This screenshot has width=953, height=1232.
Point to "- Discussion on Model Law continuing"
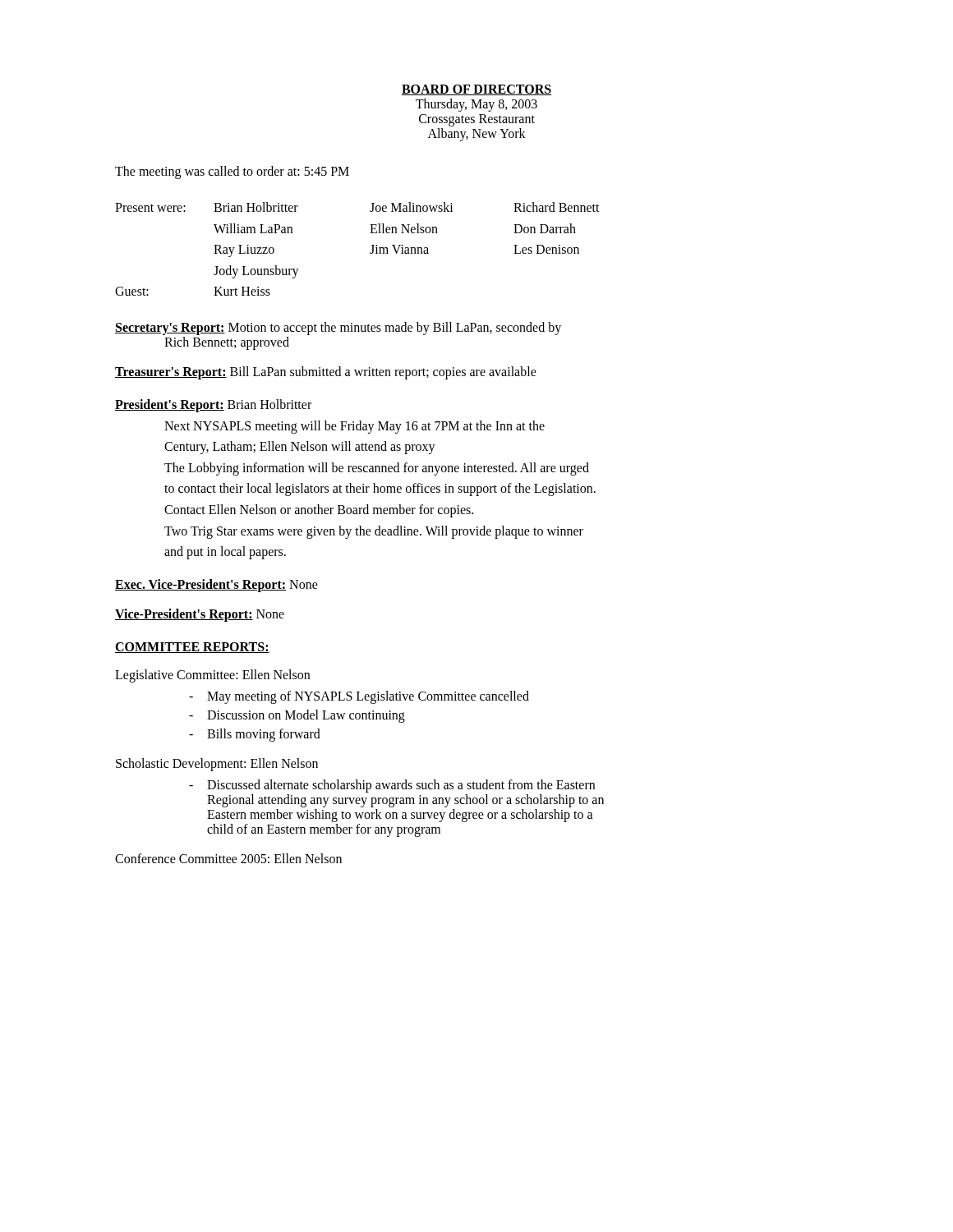pyautogui.click(x=297, y=715)
